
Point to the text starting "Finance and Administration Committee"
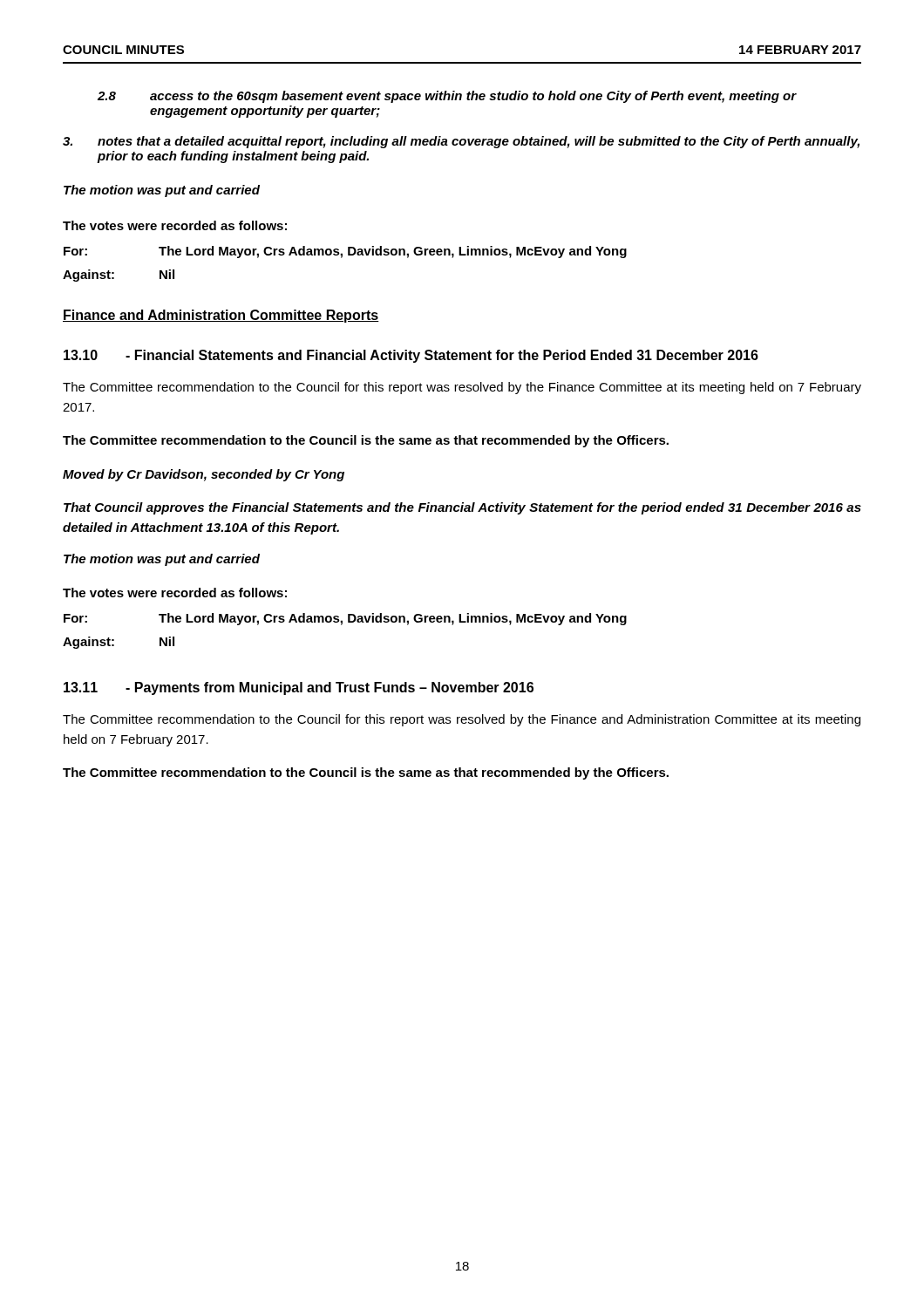(x=221, y=315)
